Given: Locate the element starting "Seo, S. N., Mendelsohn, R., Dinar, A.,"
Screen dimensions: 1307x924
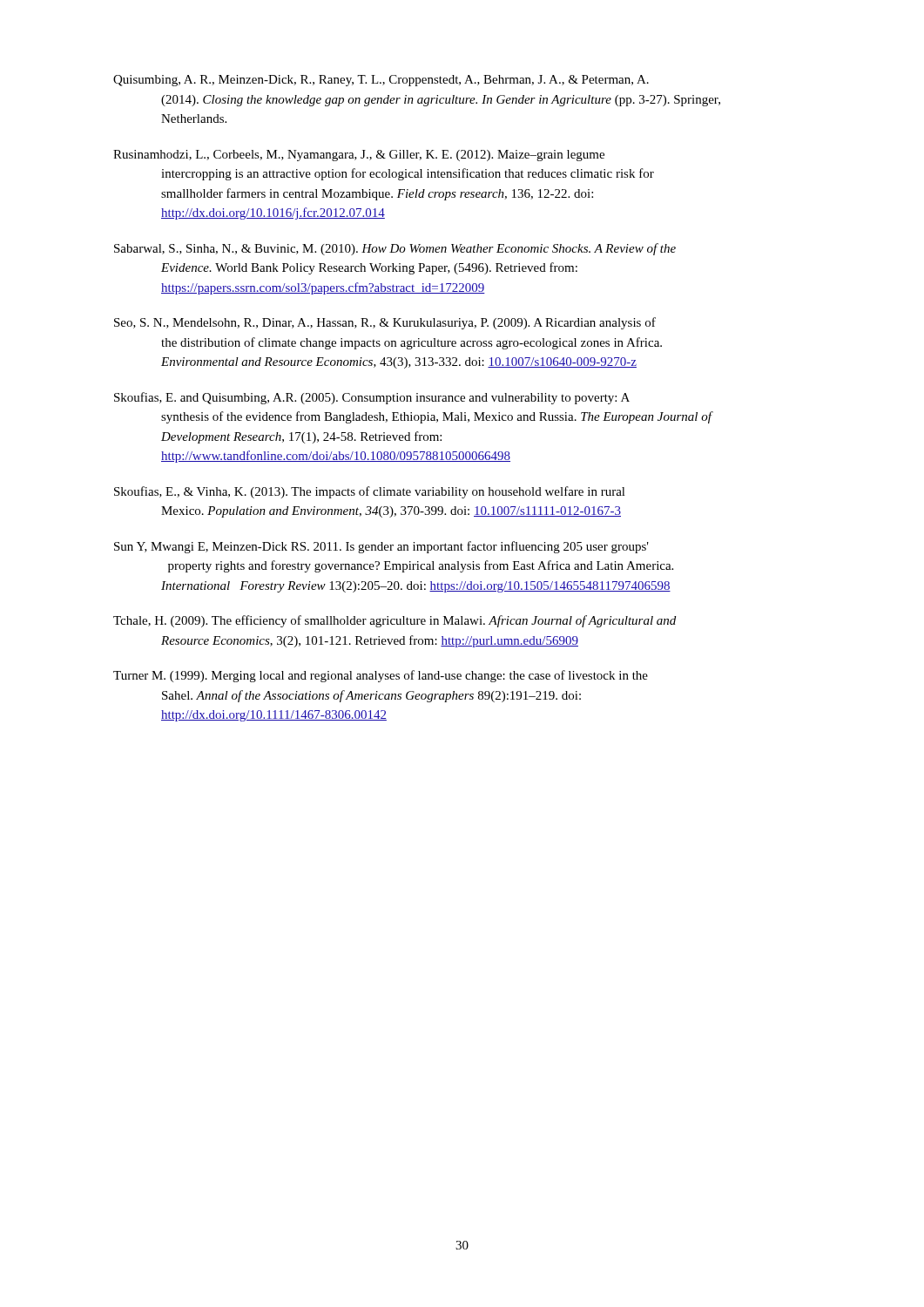Looking at the screenshot, I should 388,342.
